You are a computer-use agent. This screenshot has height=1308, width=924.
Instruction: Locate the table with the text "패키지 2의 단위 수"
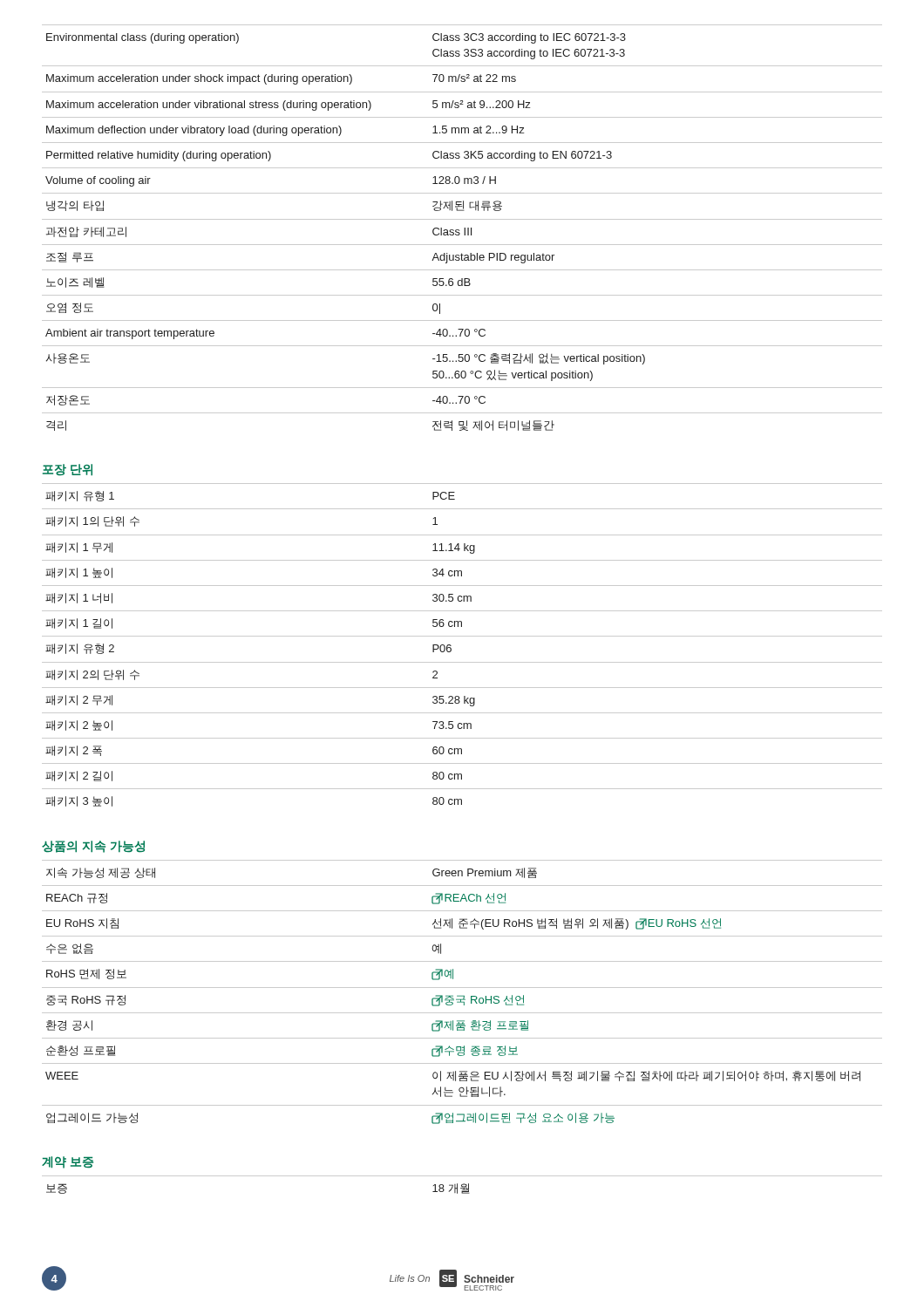click(x=462, y=649)
